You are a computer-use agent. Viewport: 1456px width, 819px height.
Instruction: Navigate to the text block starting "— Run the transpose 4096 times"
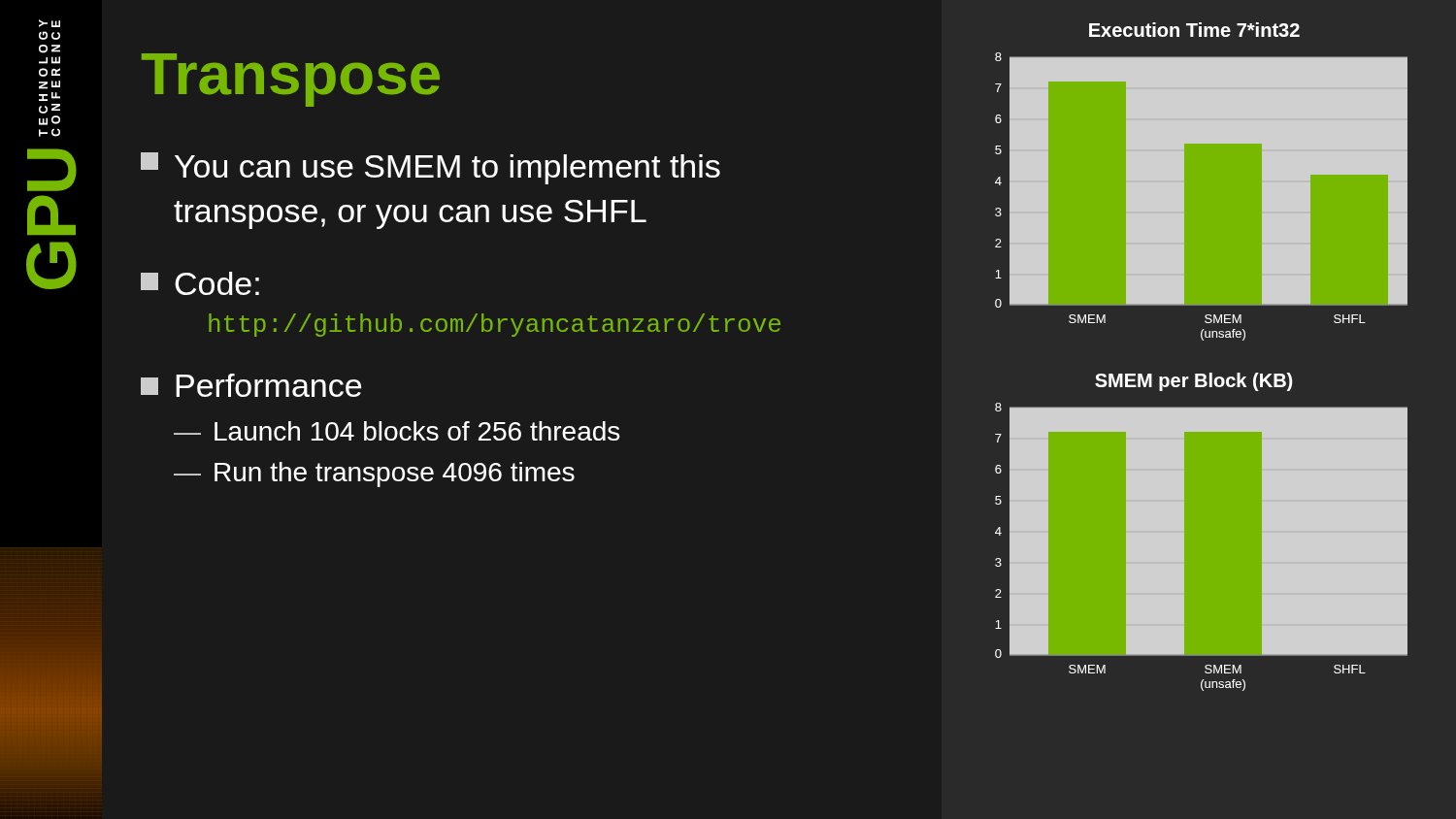pos(374,472)
